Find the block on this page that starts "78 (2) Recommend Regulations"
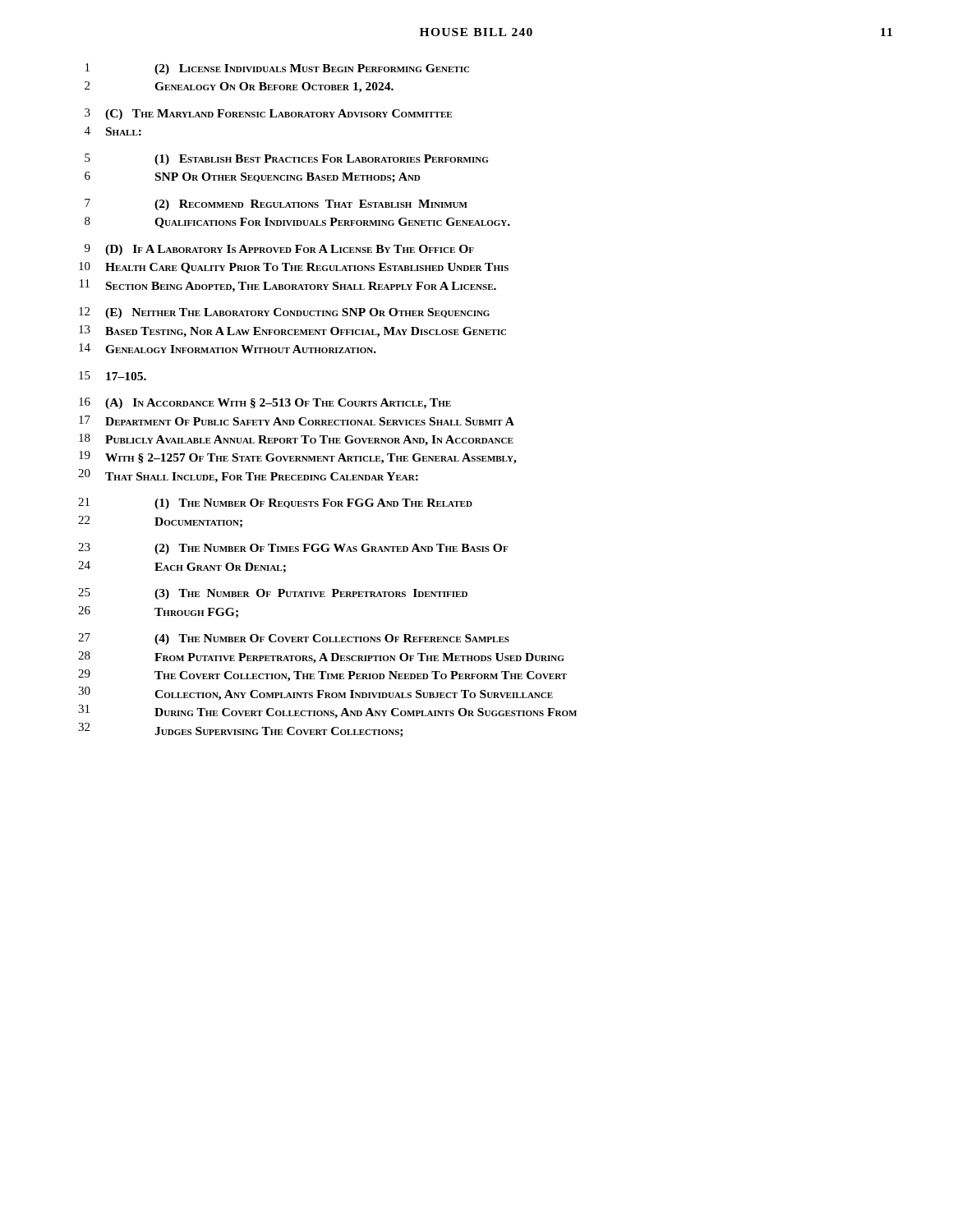Image resolution: width=953 pixels, height=1232 pixels. (x=476, y=213)
